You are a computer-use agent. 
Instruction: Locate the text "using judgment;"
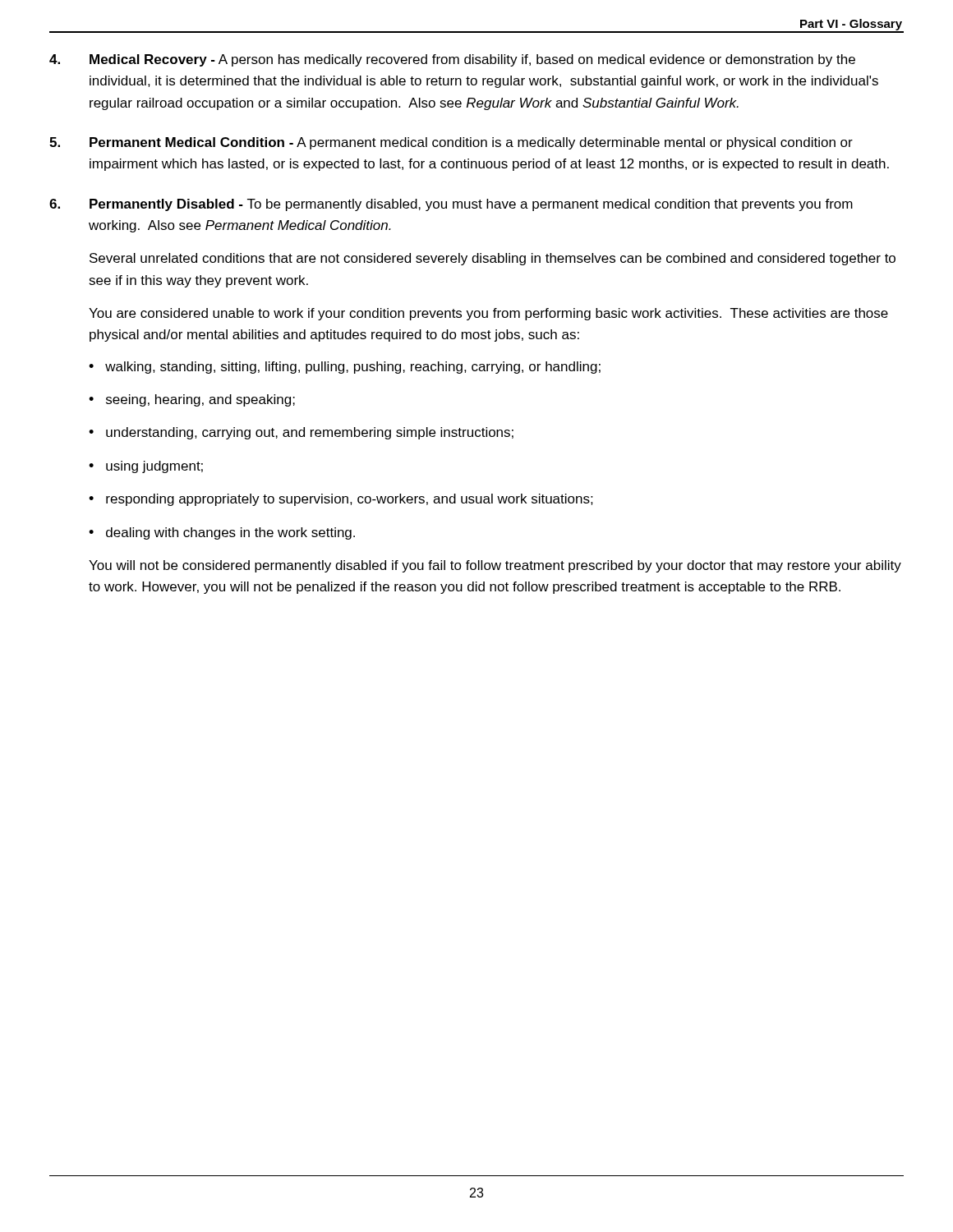(155, 466)
